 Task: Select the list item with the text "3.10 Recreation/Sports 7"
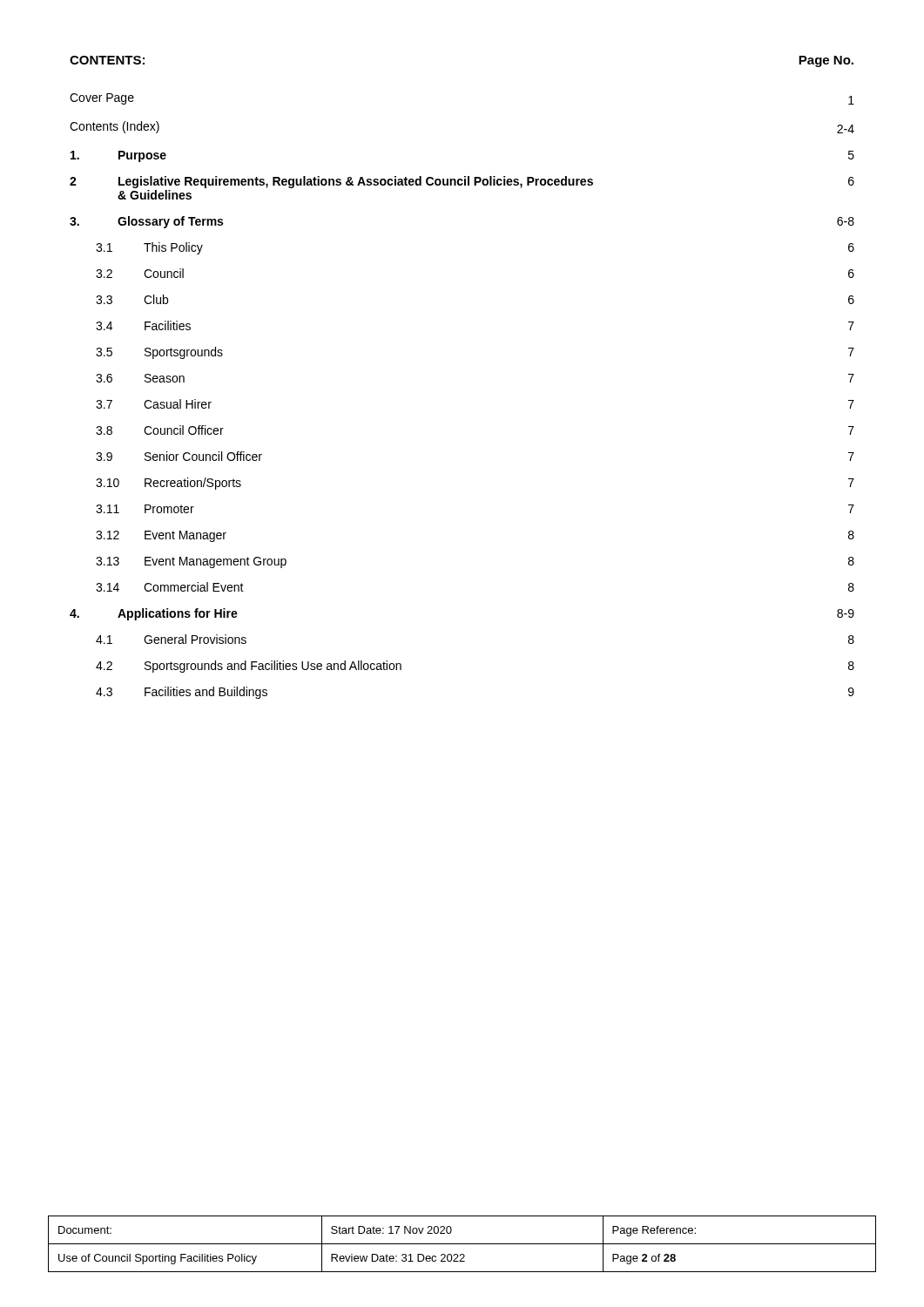click(195, 483)
